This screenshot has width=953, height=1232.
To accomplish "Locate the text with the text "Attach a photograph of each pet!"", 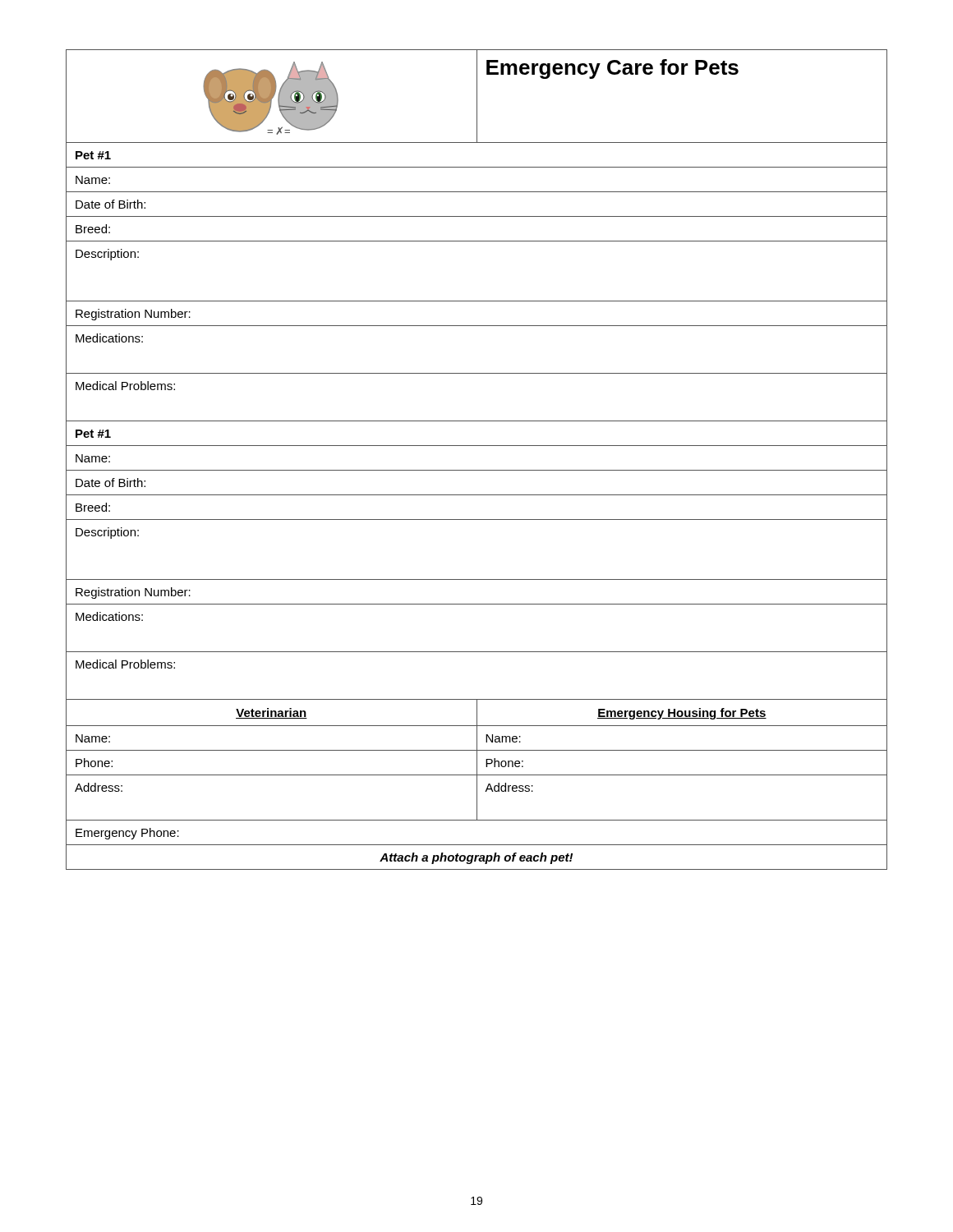I will 476,857.
